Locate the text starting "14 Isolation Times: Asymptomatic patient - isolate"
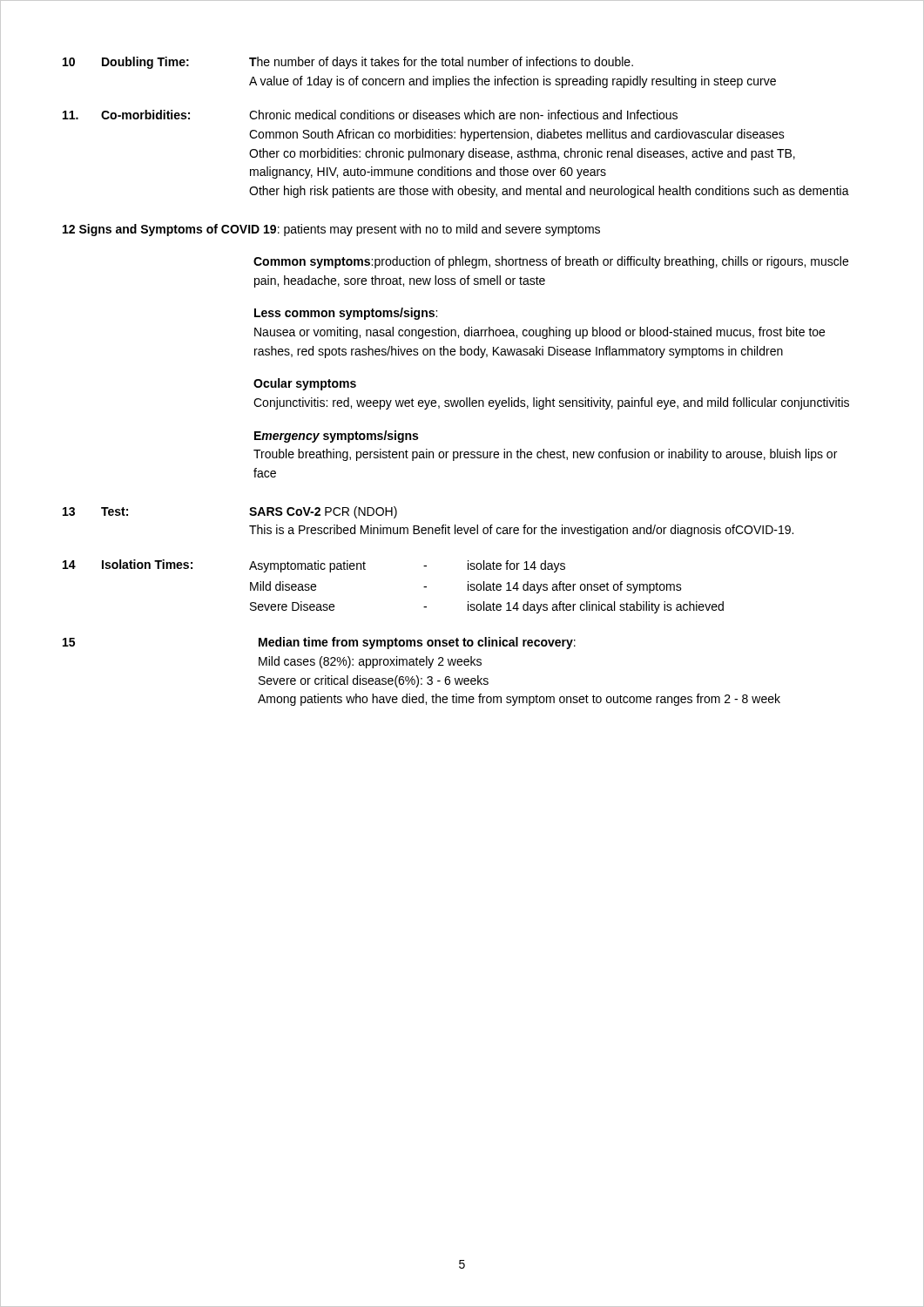Viewport: 924px width, 1307px height. coord(462,587)
